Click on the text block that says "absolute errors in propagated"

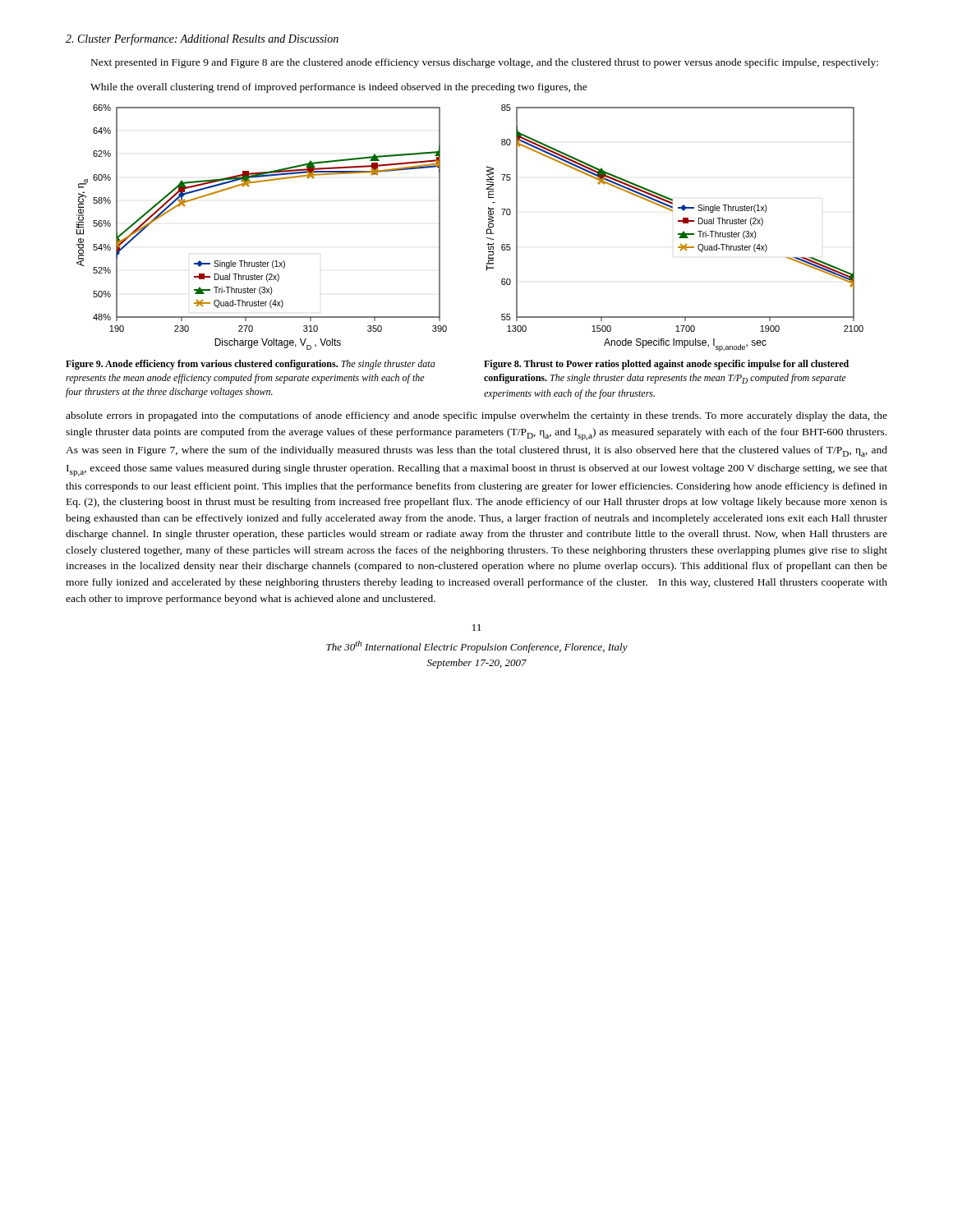tap(476, 507)
